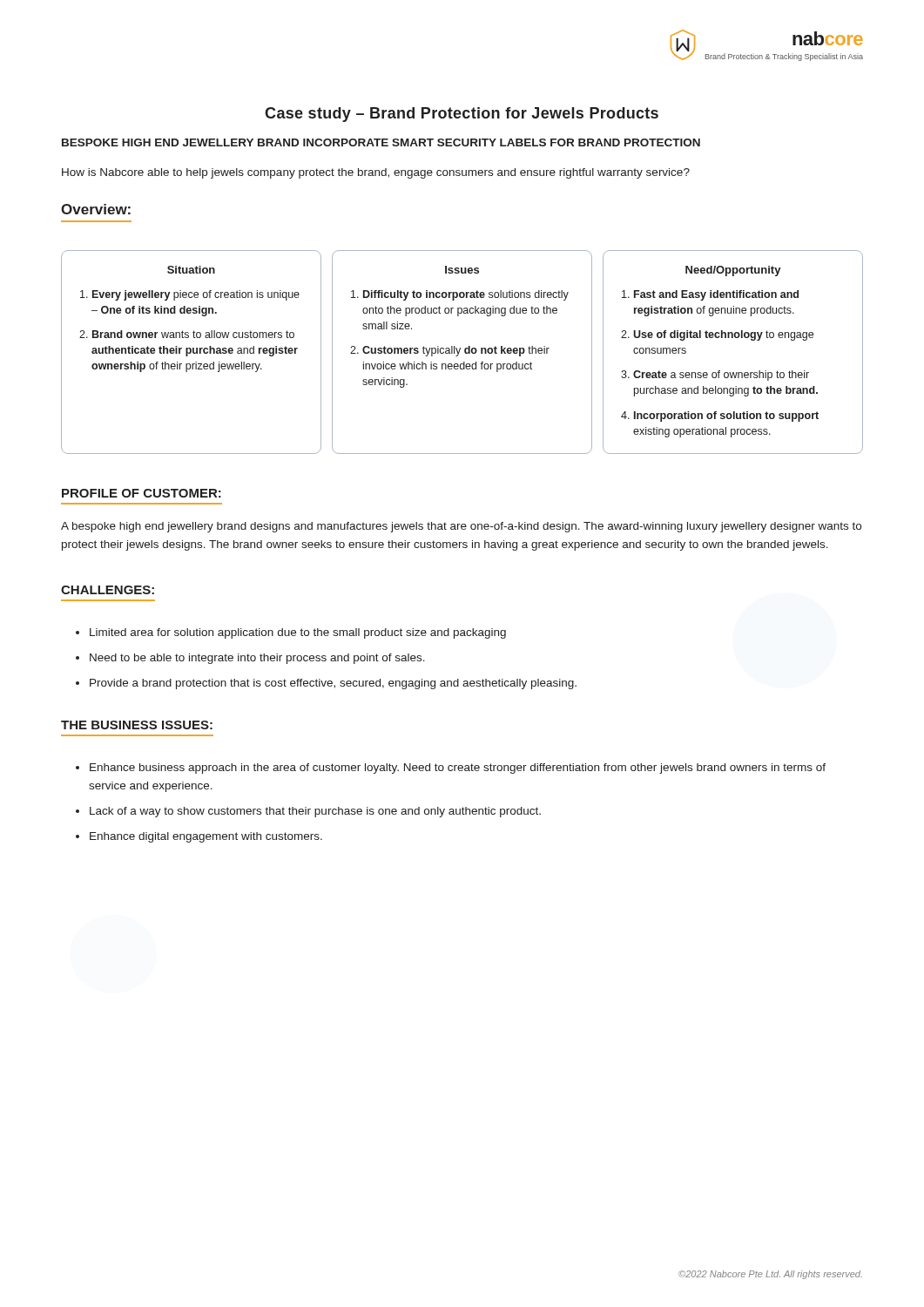
Task: Select the logo
Action: (x=765, y=46)
